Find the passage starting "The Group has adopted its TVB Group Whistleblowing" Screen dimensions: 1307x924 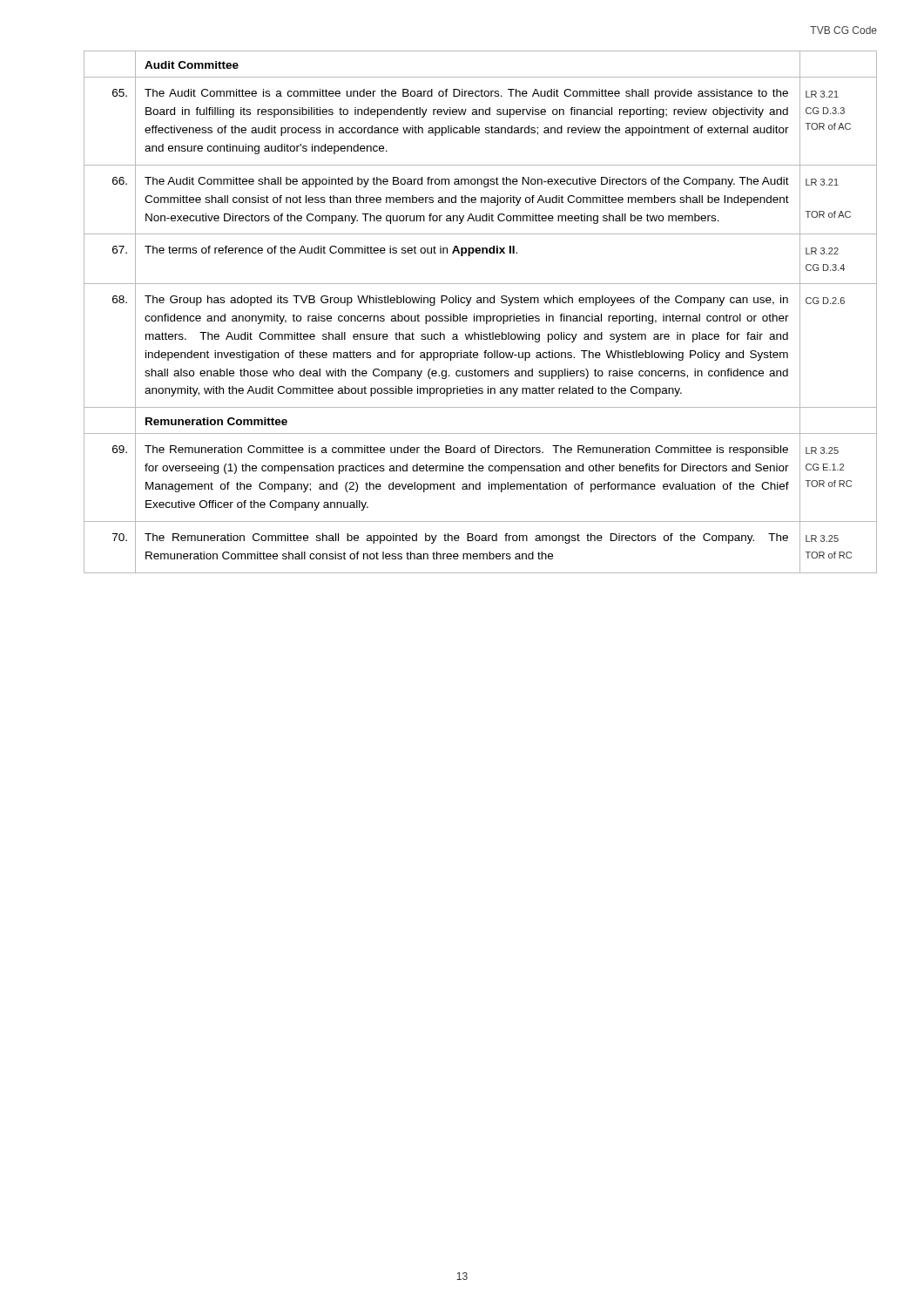click(x=467, y=345)
